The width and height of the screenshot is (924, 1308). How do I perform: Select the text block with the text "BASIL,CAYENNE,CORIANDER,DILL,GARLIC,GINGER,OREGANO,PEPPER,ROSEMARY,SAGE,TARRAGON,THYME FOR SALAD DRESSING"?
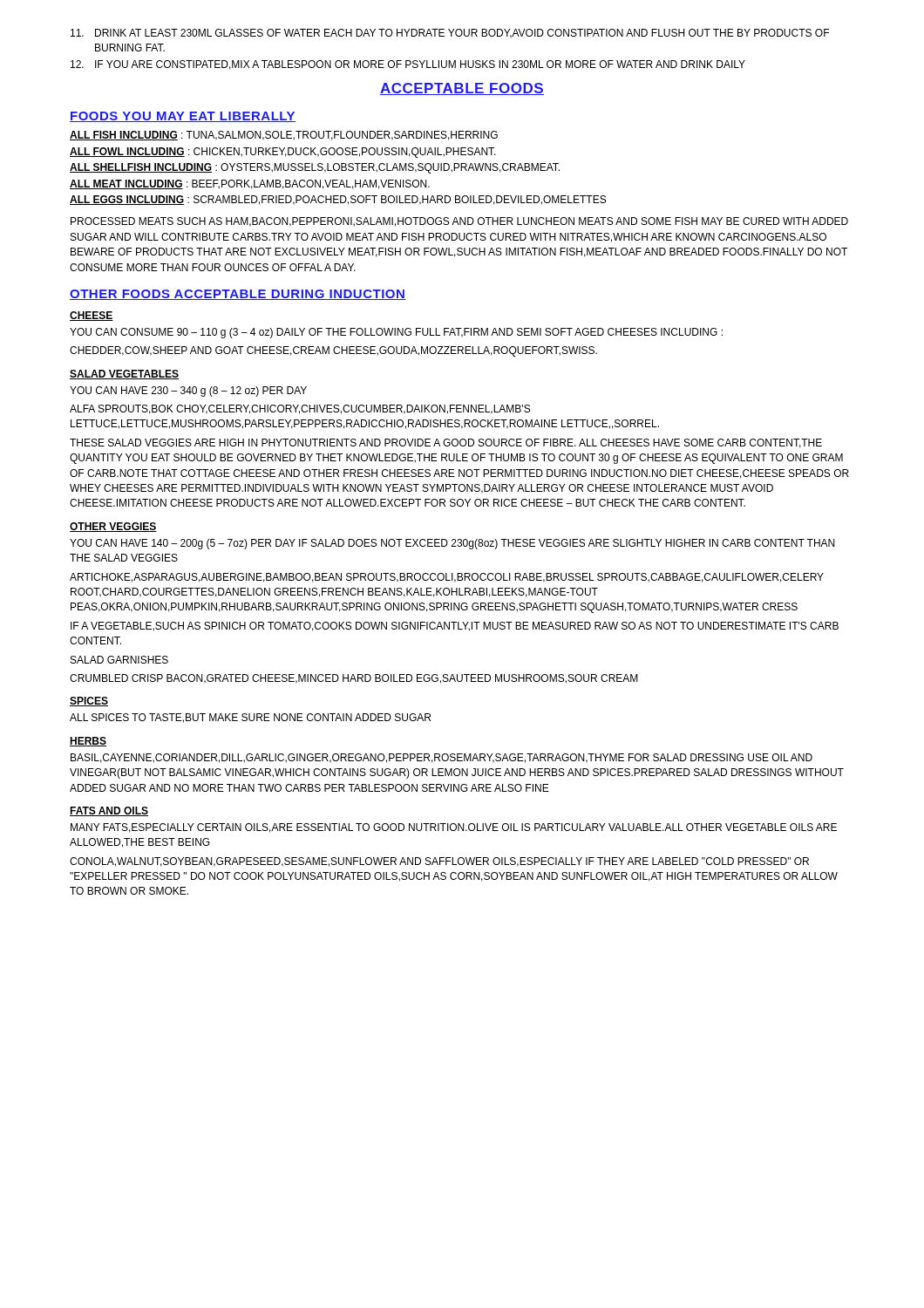pos(462,773)
